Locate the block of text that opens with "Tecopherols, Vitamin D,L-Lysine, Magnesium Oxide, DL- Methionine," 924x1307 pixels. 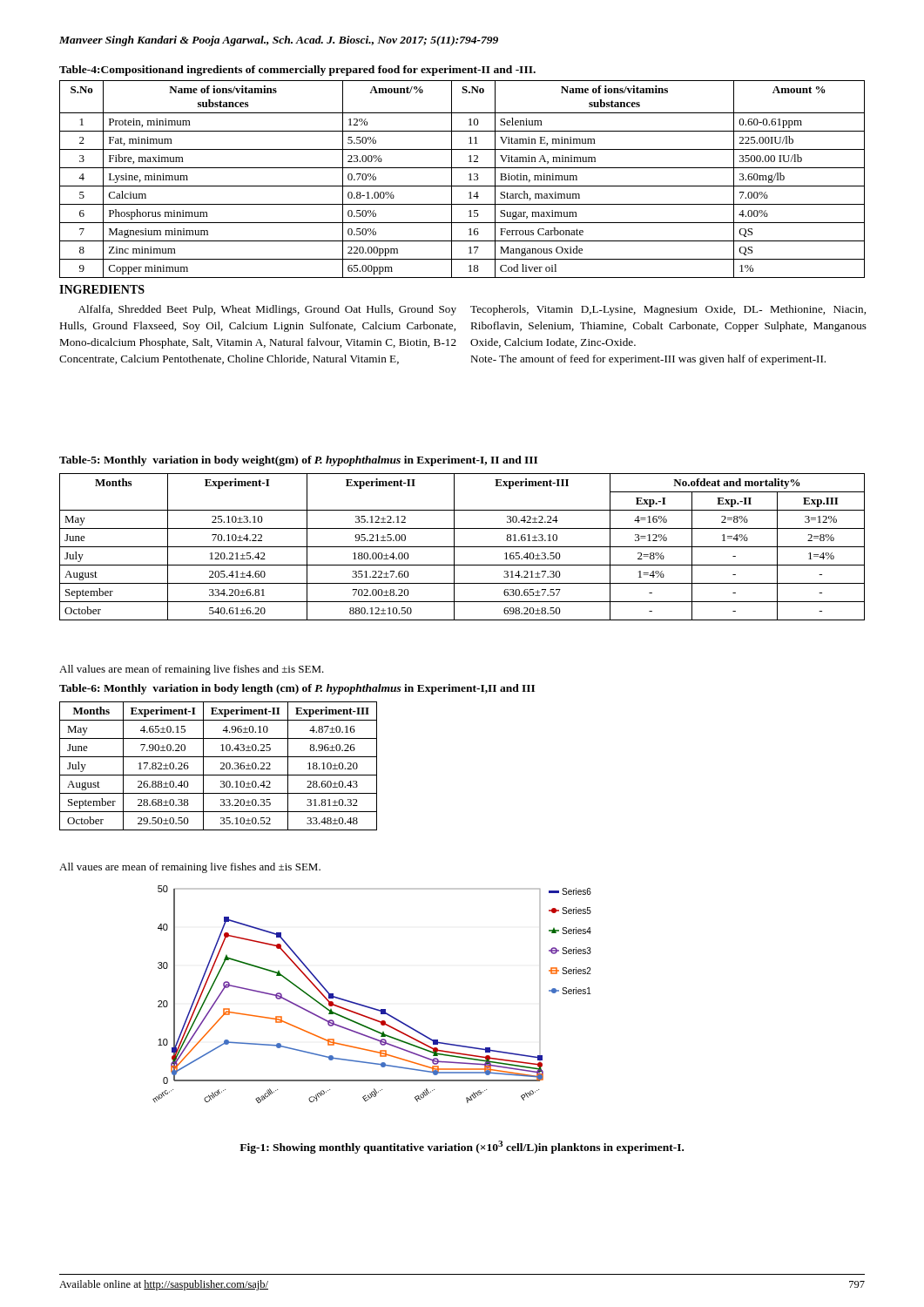click(668, 334)
